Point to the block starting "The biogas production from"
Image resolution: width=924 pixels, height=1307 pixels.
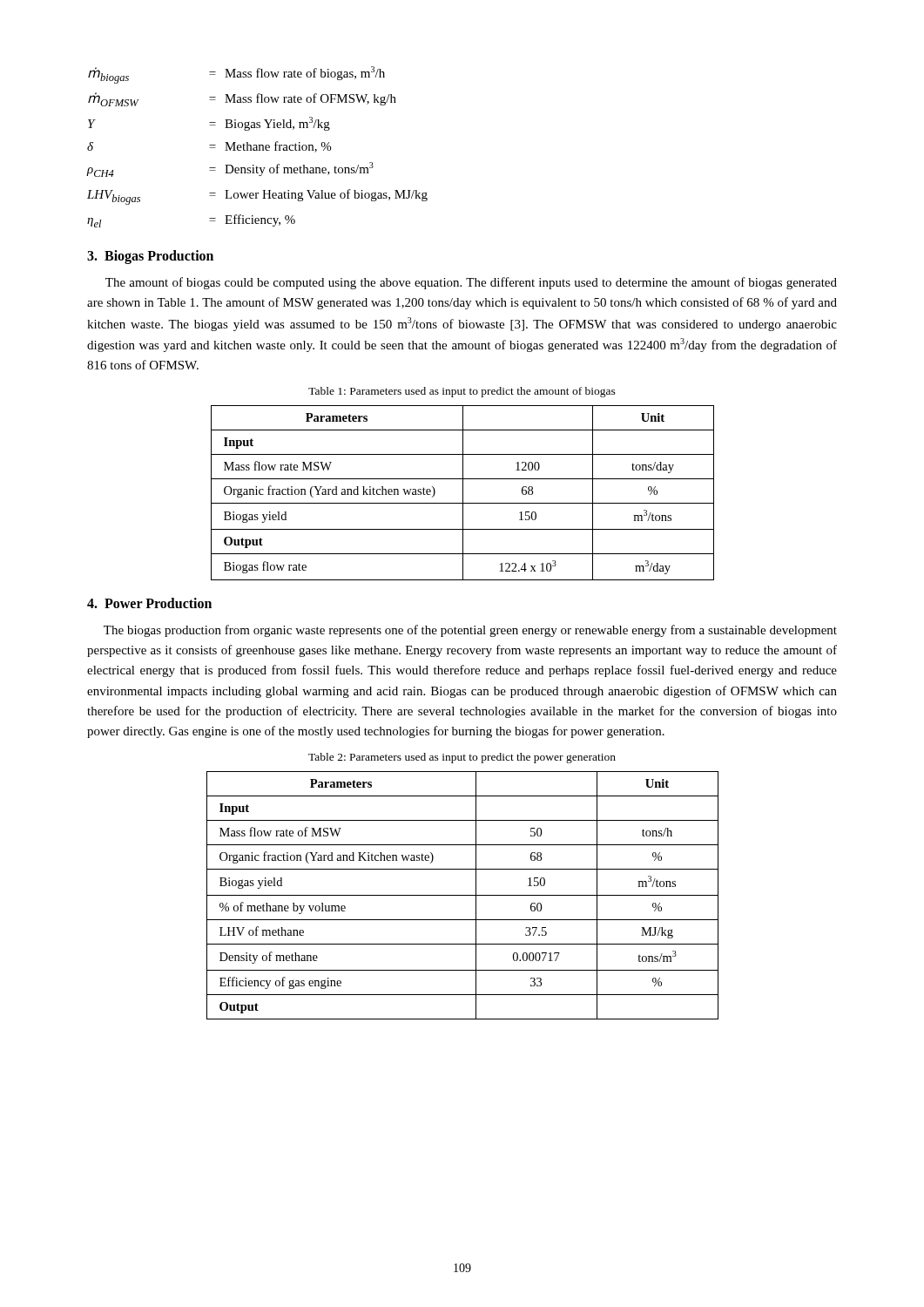(462, 681)
